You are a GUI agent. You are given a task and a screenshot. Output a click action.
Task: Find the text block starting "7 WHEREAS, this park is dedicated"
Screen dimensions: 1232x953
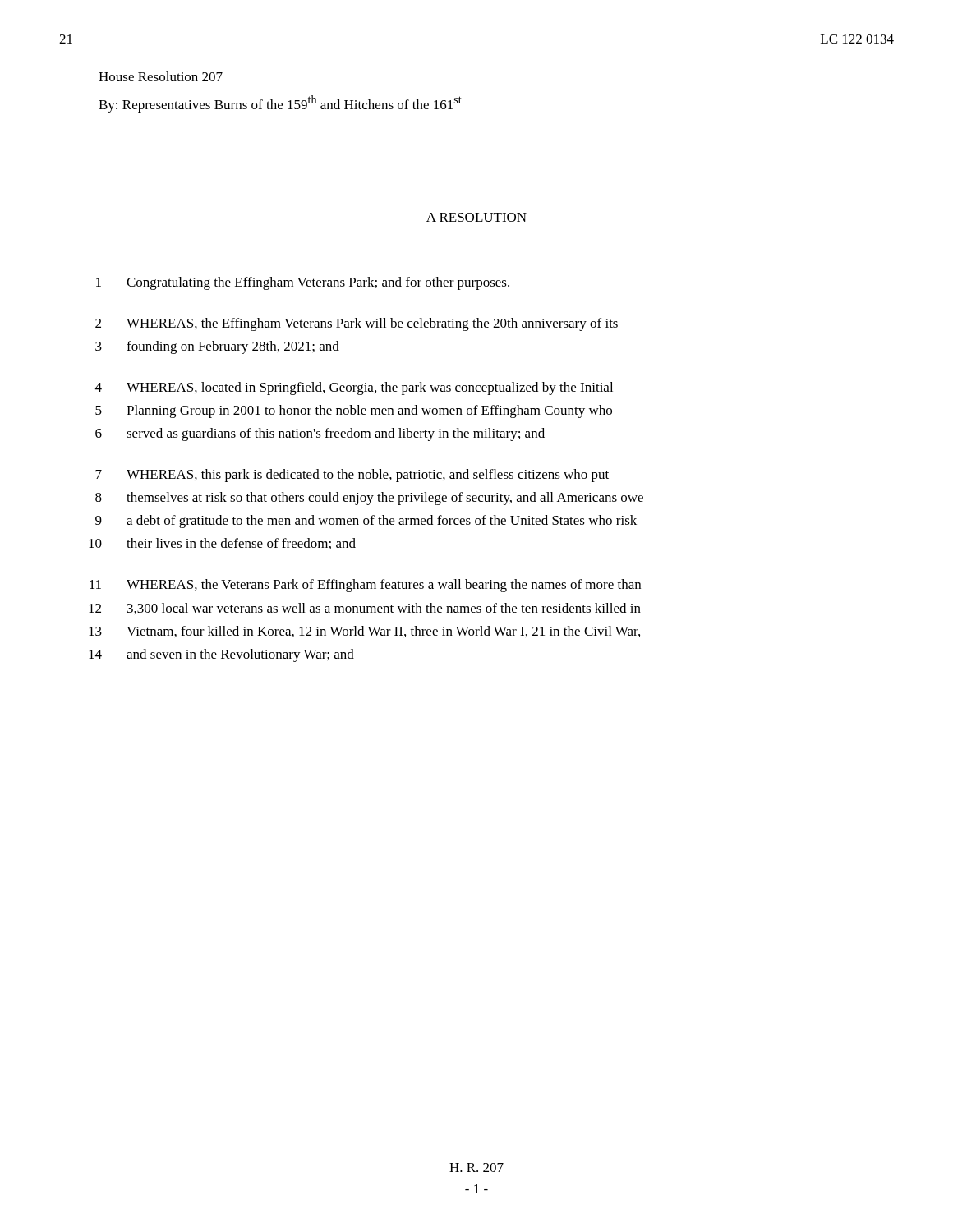(476, 475)
